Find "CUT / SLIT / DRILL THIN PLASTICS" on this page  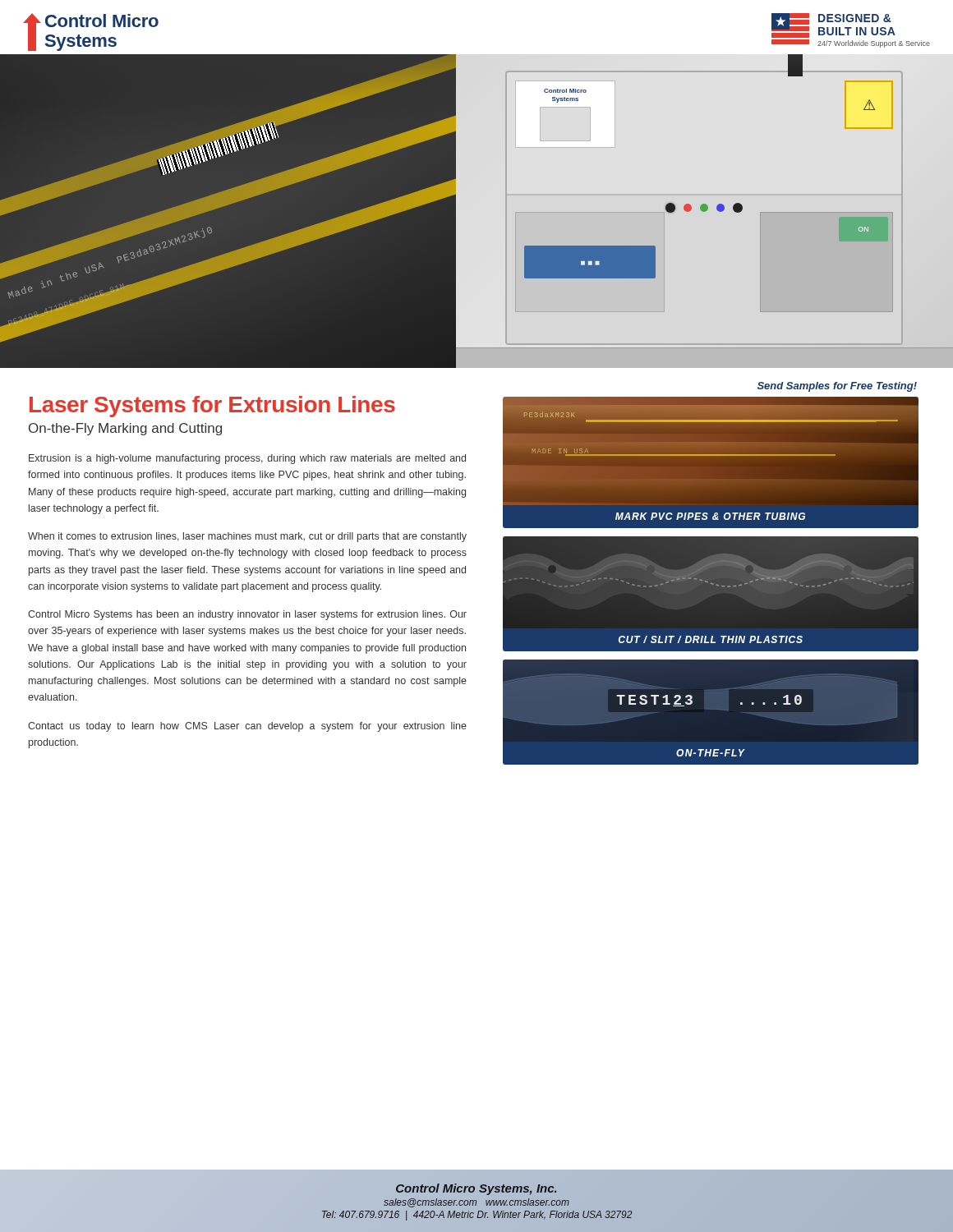pyautogui.click(x=711, y=640)
